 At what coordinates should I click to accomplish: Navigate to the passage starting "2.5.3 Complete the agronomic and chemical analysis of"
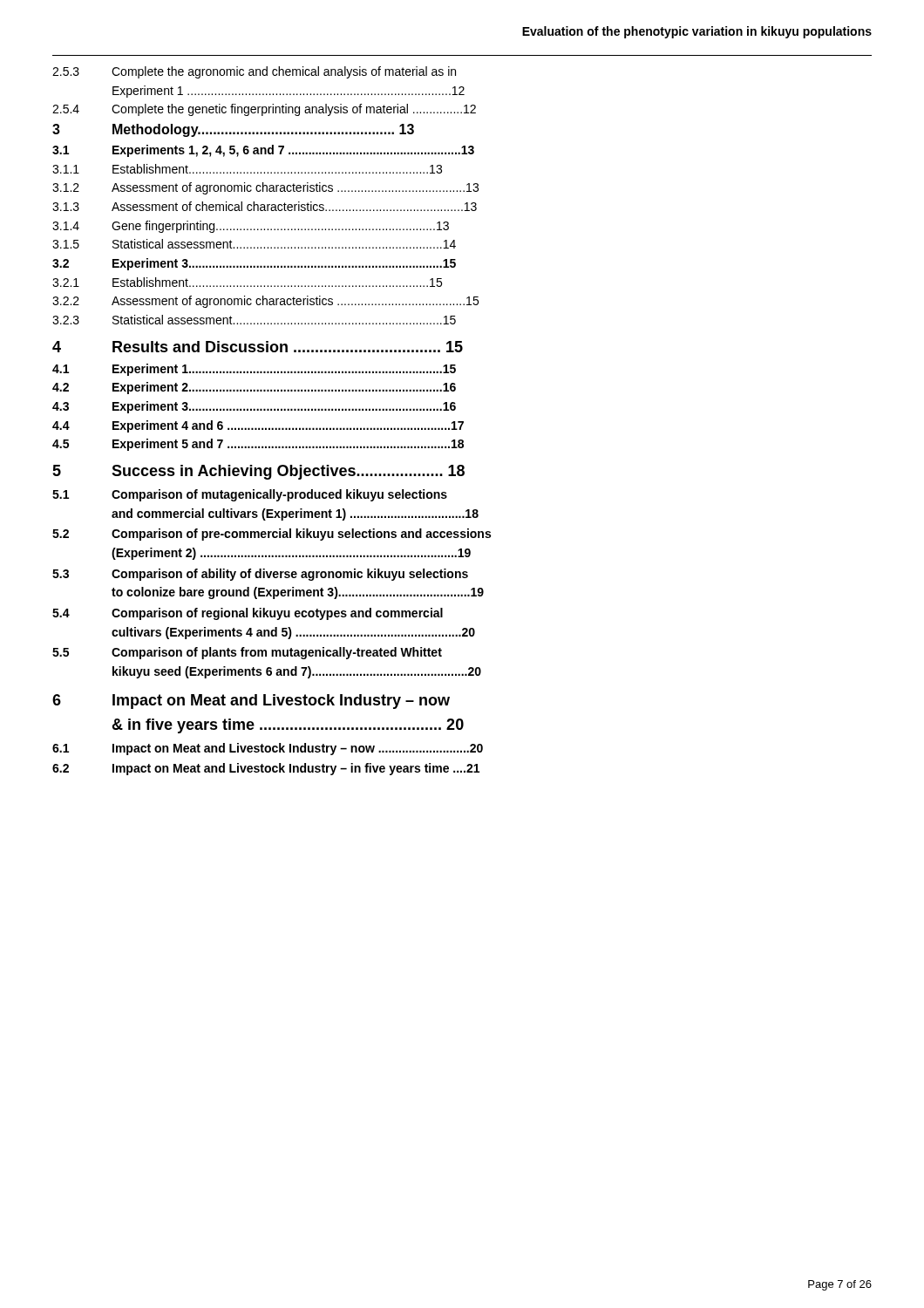462,82
